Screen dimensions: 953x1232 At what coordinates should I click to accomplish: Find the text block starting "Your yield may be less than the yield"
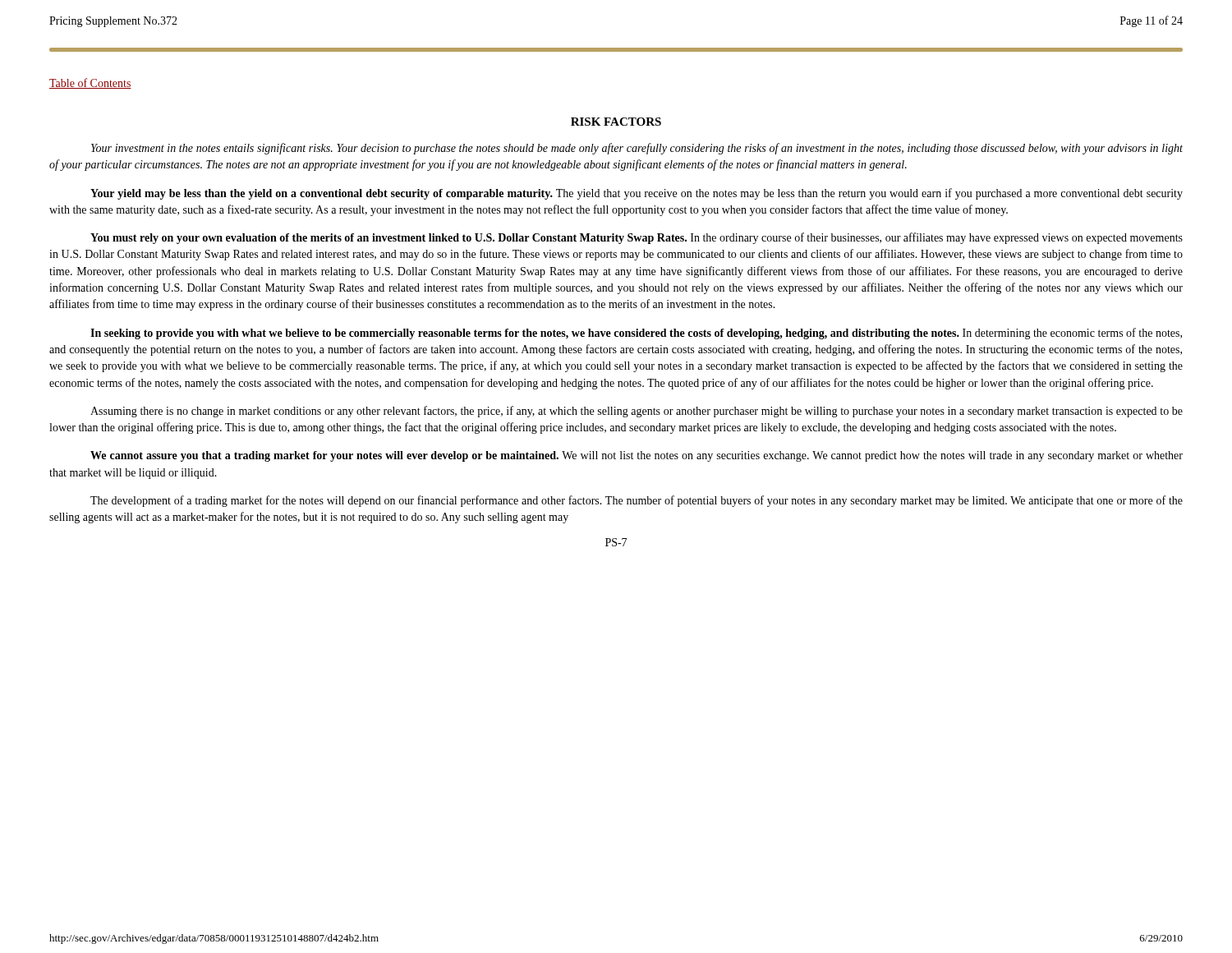tap(616, 201)
